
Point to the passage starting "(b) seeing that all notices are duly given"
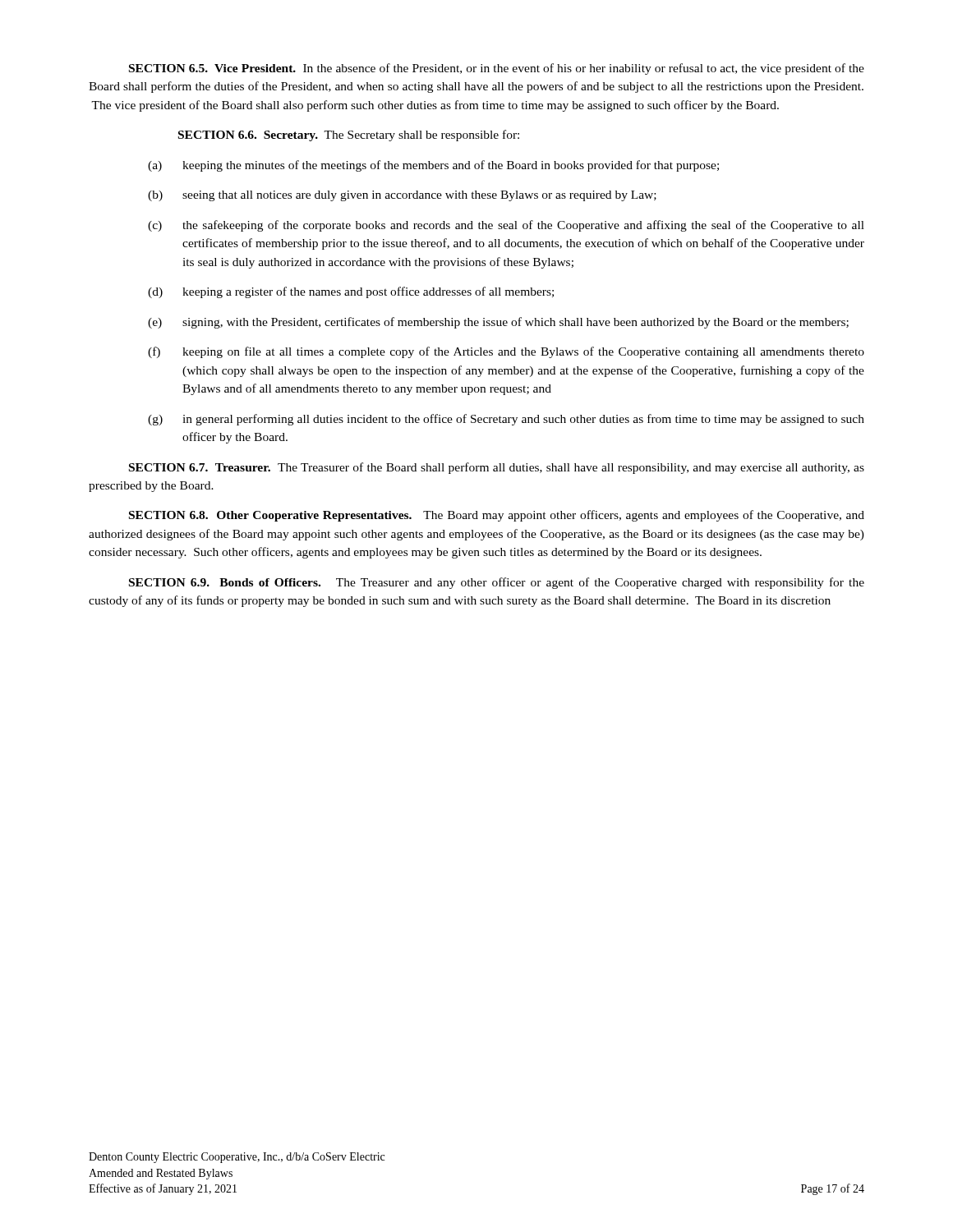(x=506, y=195)
